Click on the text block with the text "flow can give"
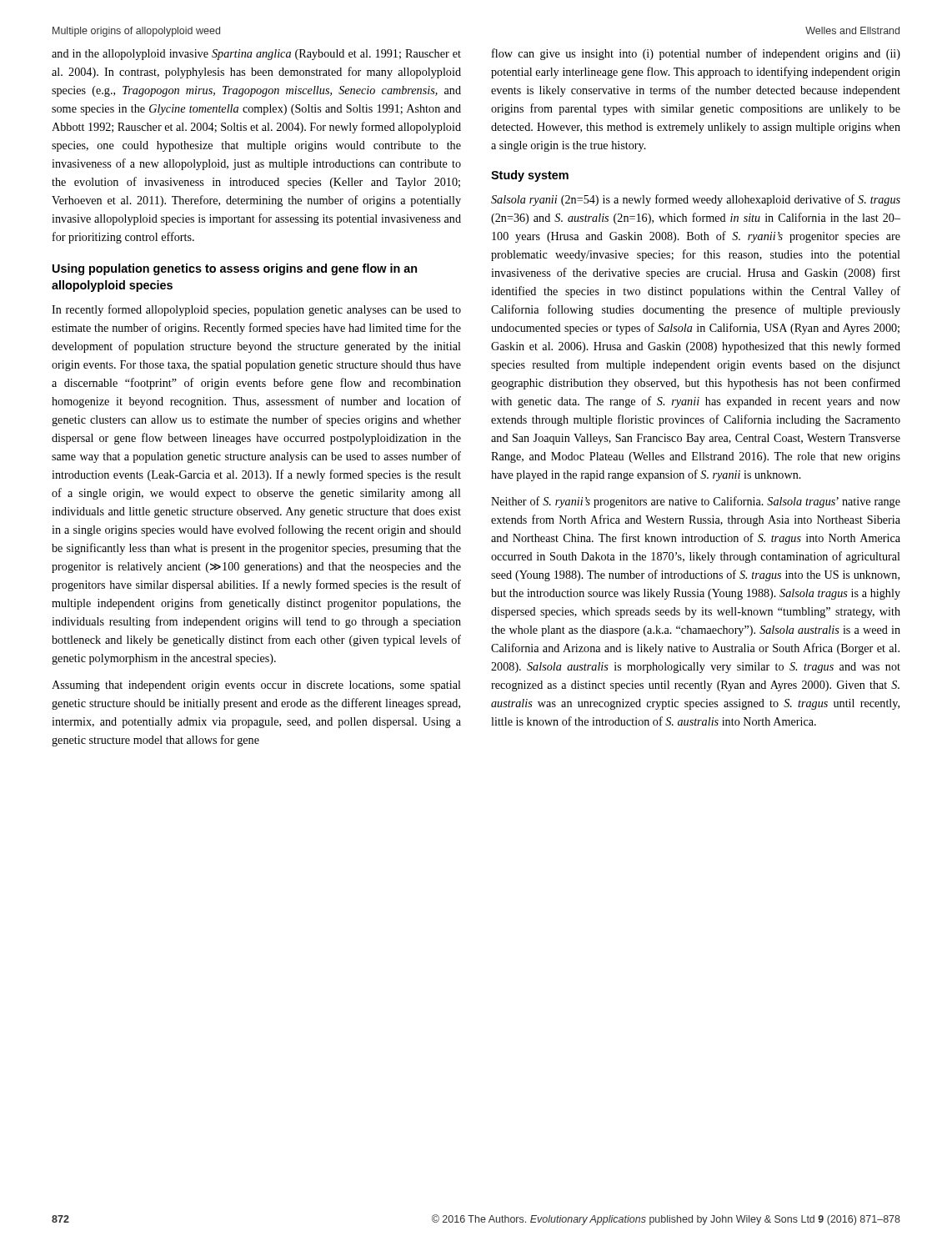This screenshot has height=1251, width=952. coord(696,100)
